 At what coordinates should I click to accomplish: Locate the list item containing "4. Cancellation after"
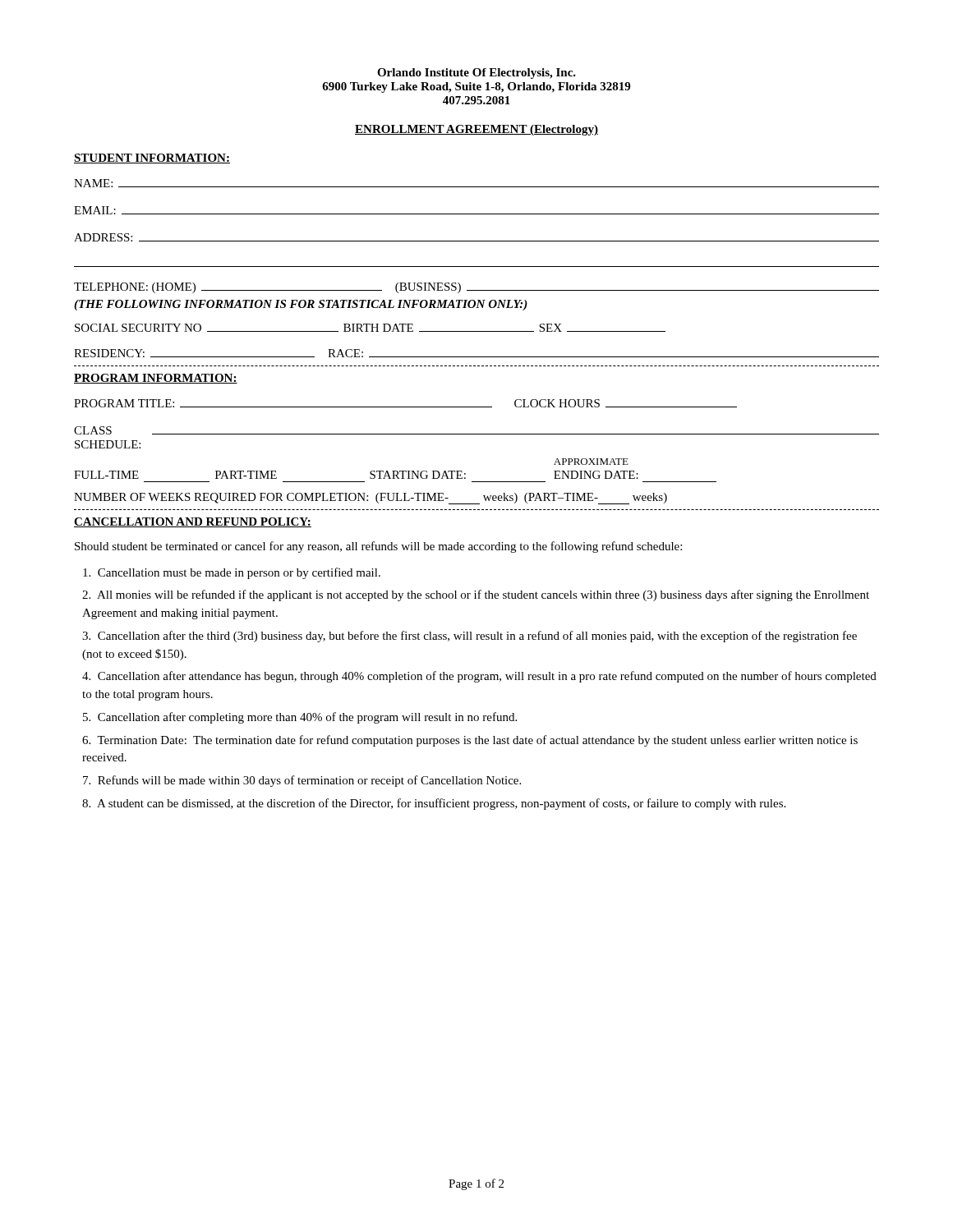coord(479,685)
